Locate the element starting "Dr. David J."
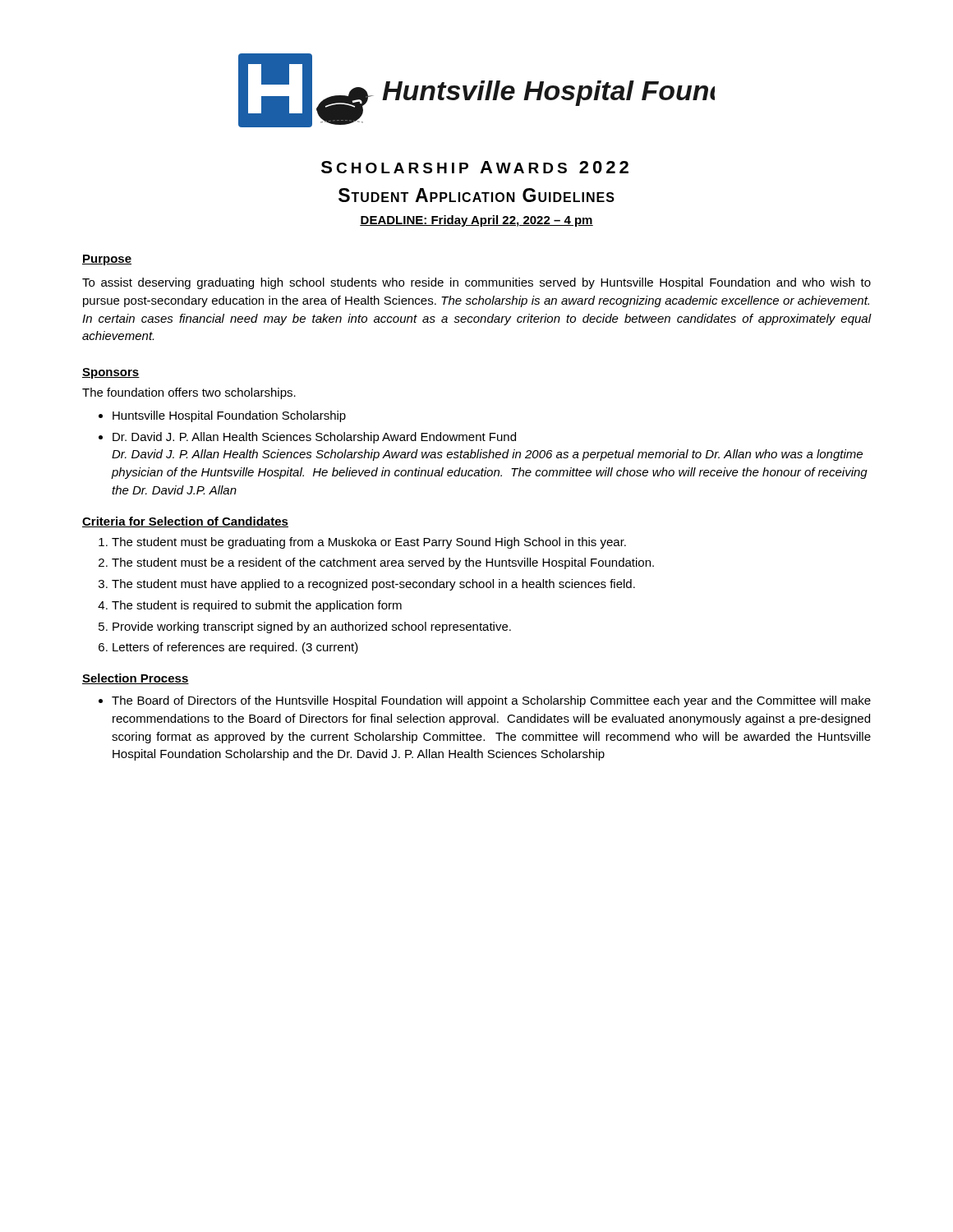Screen dimensions: 1232x953 pos(489,463)
